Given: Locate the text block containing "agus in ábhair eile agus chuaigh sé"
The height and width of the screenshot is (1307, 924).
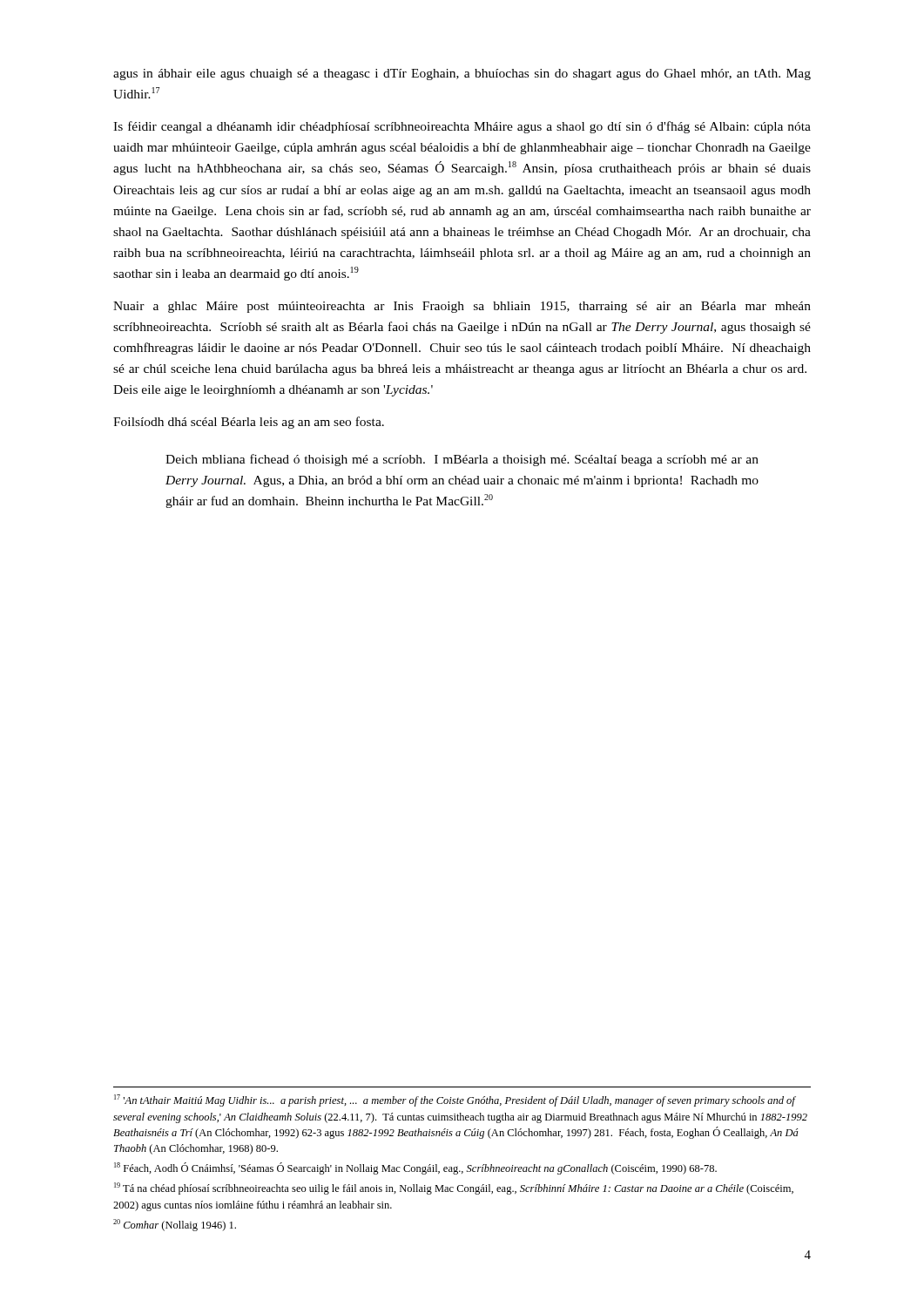Looking at the screenshot, I should (462, 248).
